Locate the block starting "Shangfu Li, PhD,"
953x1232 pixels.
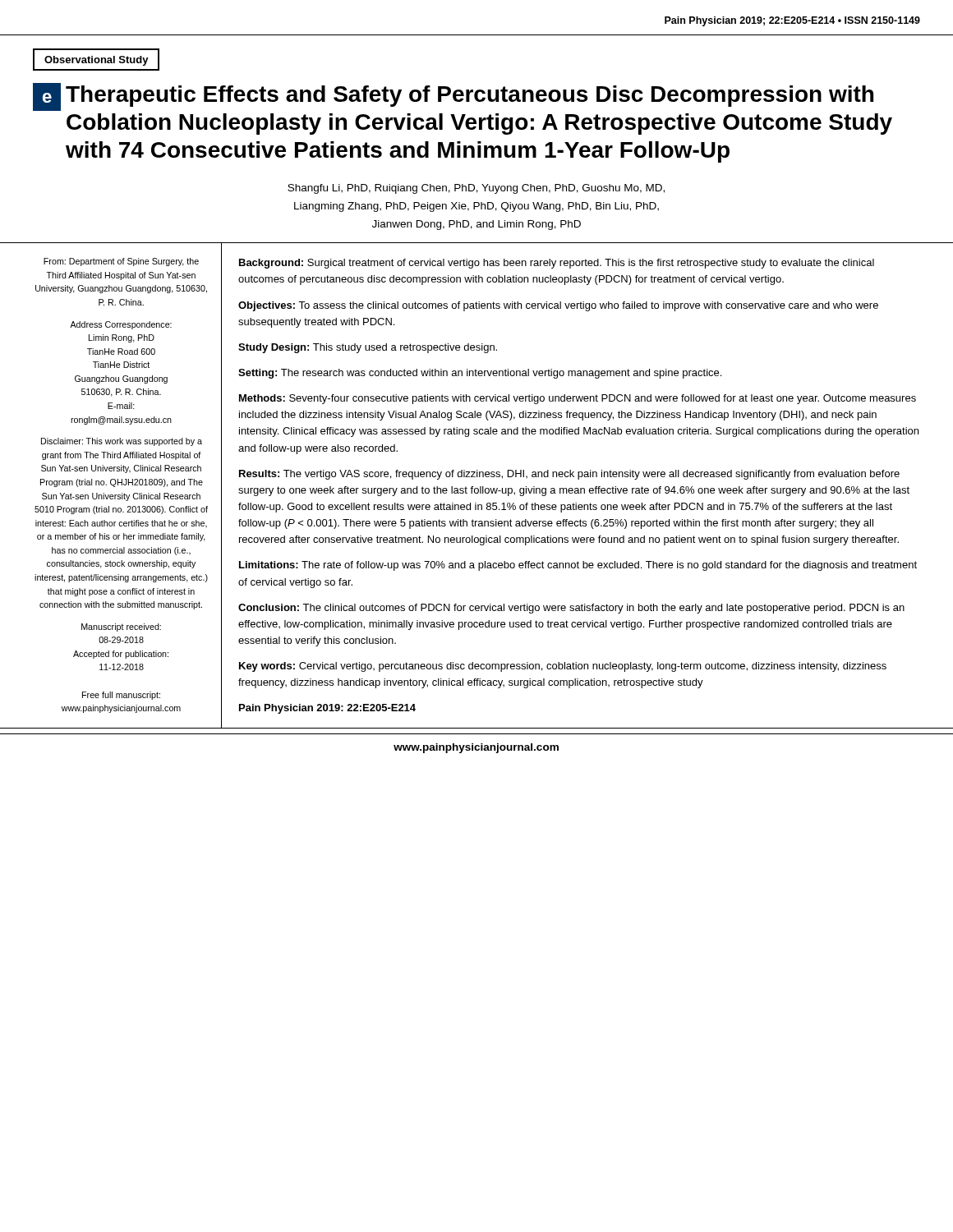(x=476, y=206)
